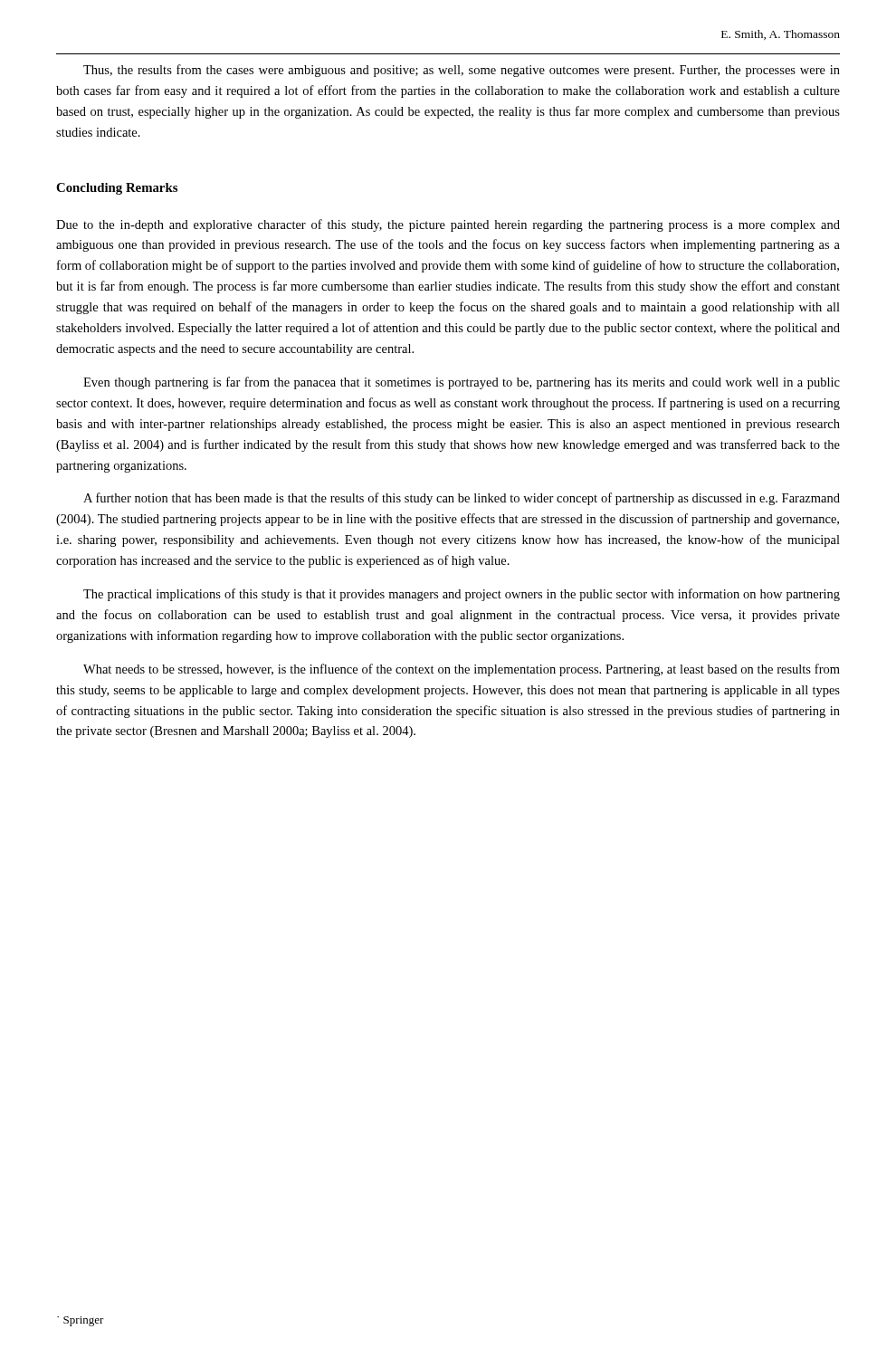Screen dimensions: 1358x896
Task: Locate the text block starting "Due to the"
Action: (448, 287)
